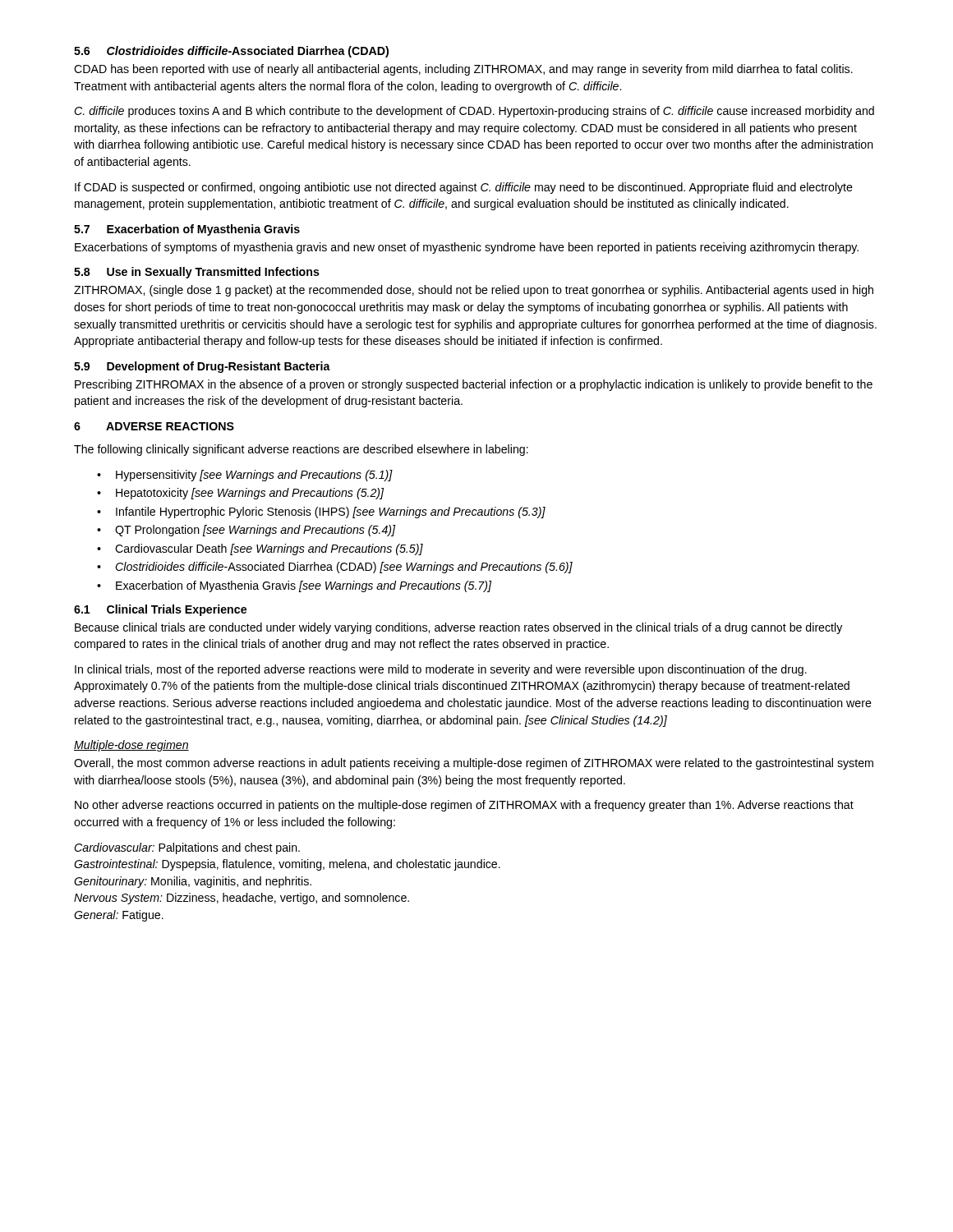Locate the passage starting "5.7 Exacerbation of Myasthenia Gravis"
The height and width of the screenshot is (1232, 953).
[187, 229]
